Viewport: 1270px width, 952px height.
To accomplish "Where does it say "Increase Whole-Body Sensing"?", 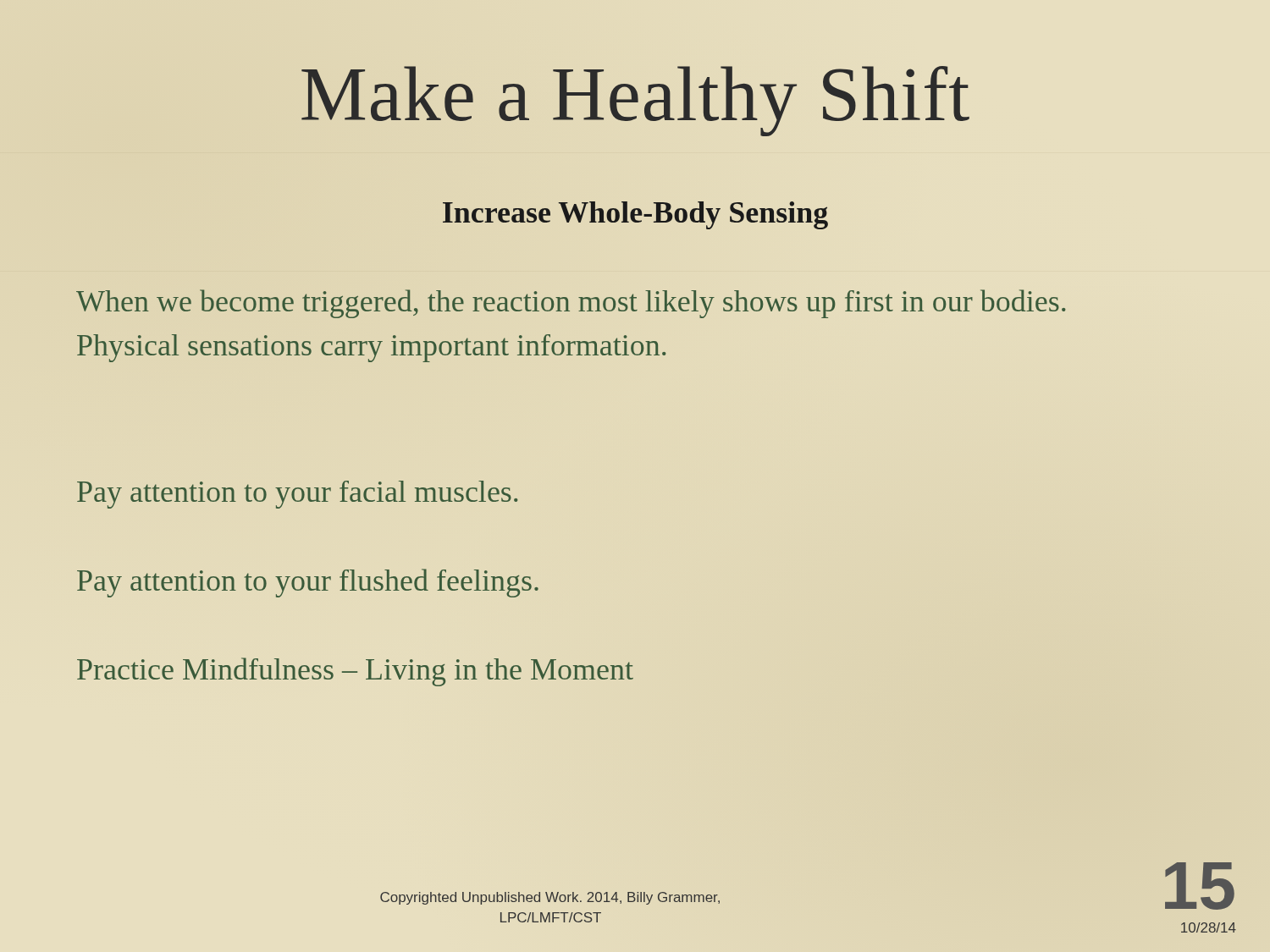I will [x=635, y=212].
